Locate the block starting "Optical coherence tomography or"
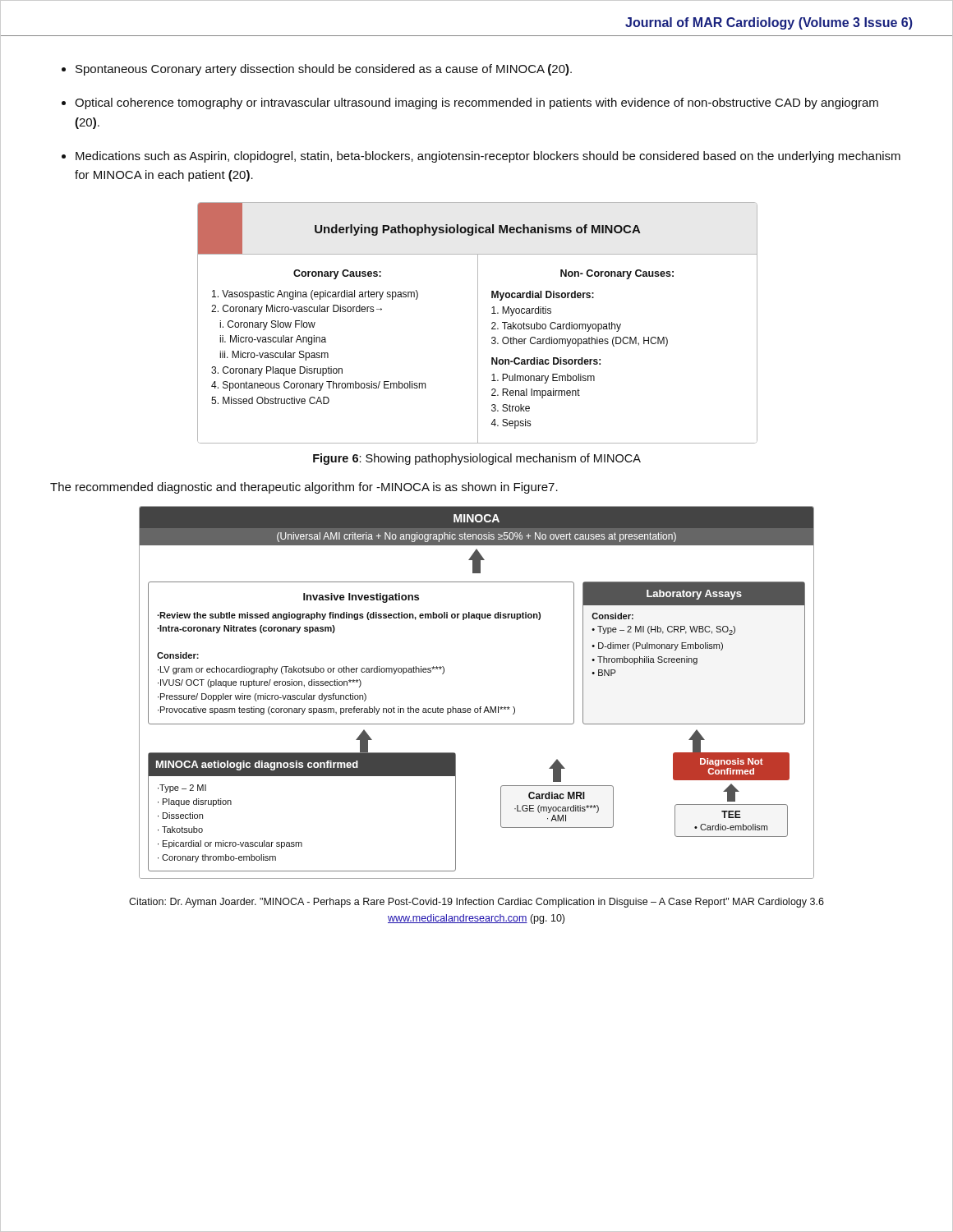This screenshot has width=953, height=1232. tap(477, 112)
